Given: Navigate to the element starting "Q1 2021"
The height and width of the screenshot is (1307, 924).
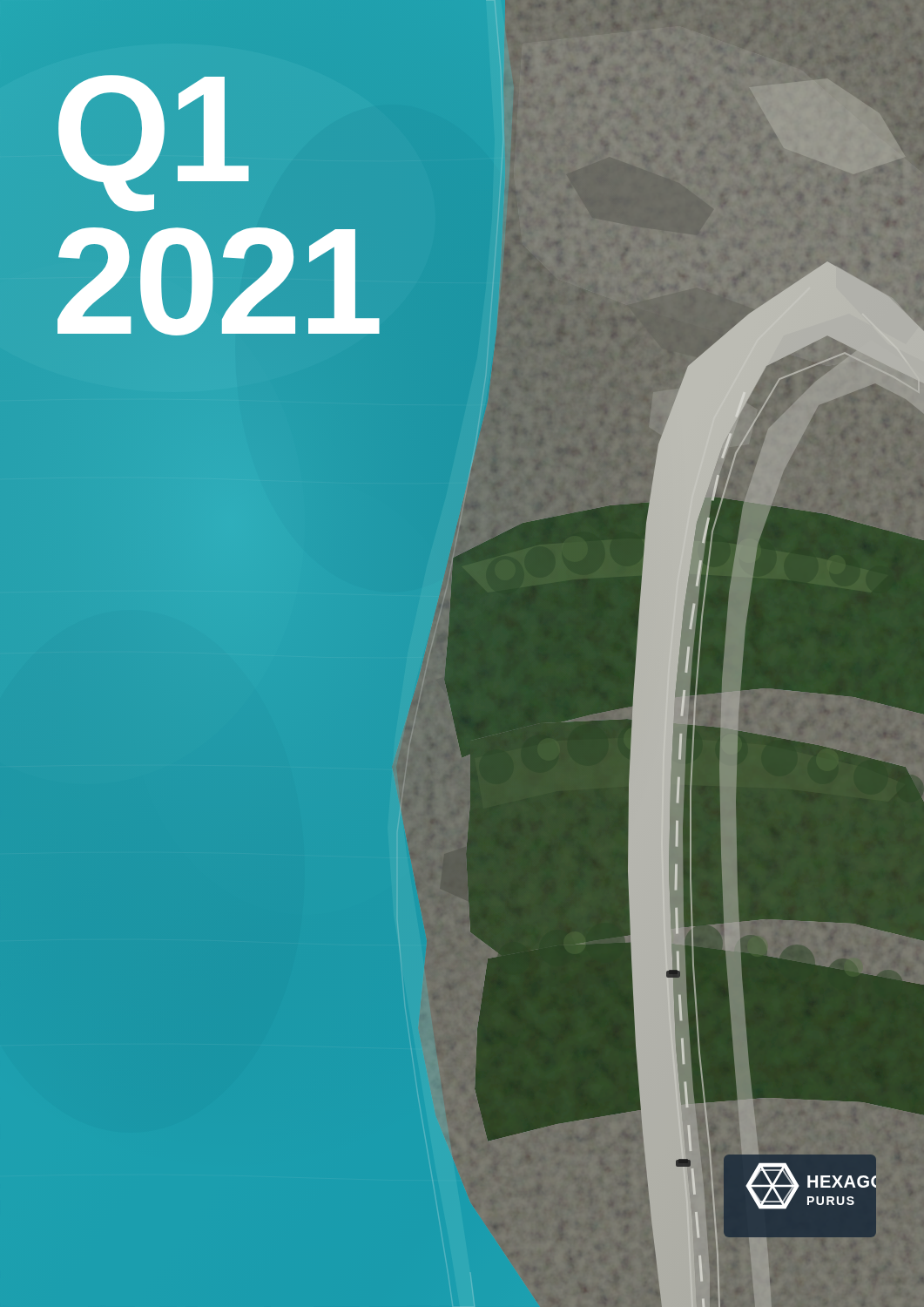Looking at the screenshot, I should click(x=217, y=205).
